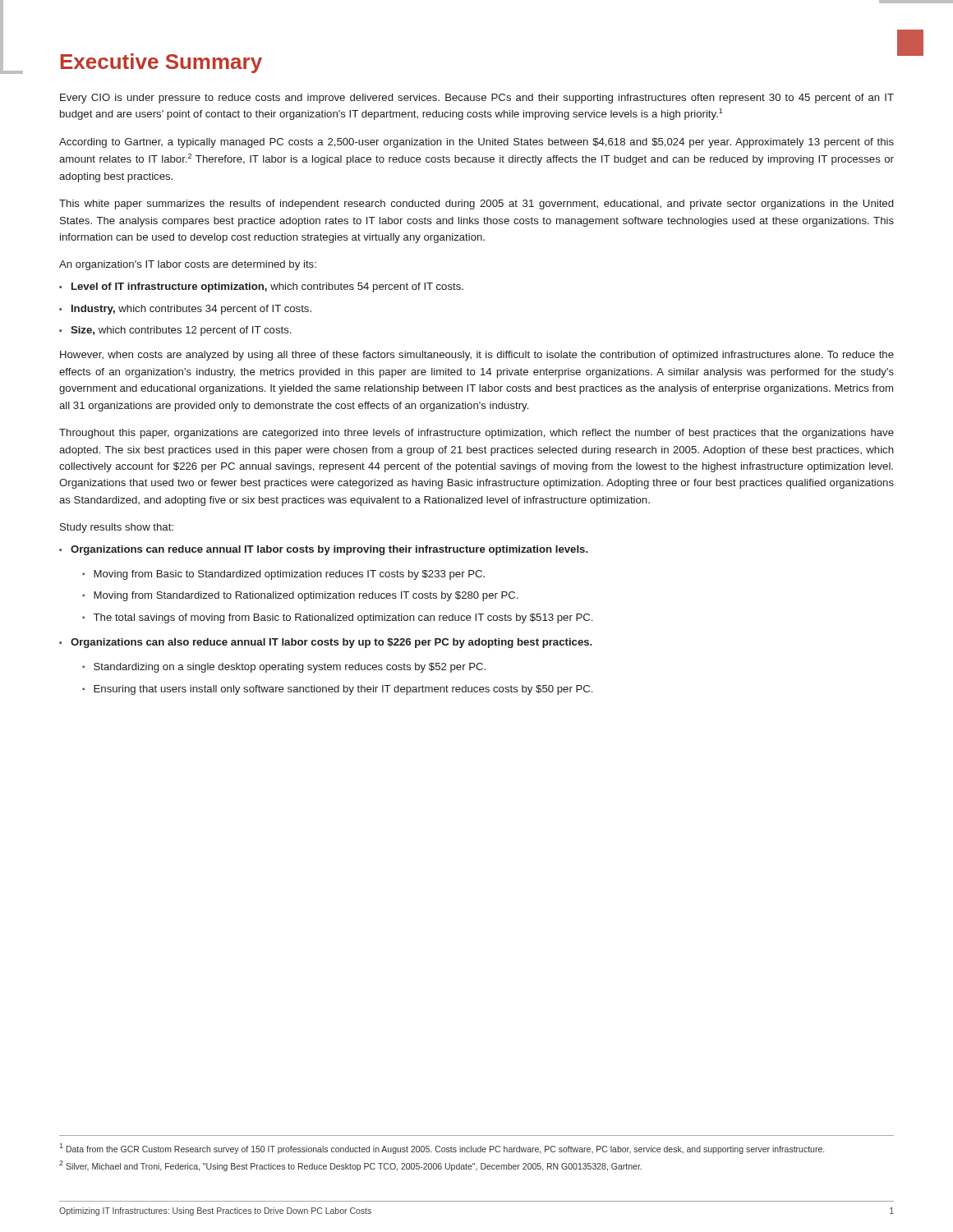The width and height of the screenshot is (953, 1232).
Task: Click on the list item containing "Organizations can reduce annual IT labor"
Action: click(329, 549)
